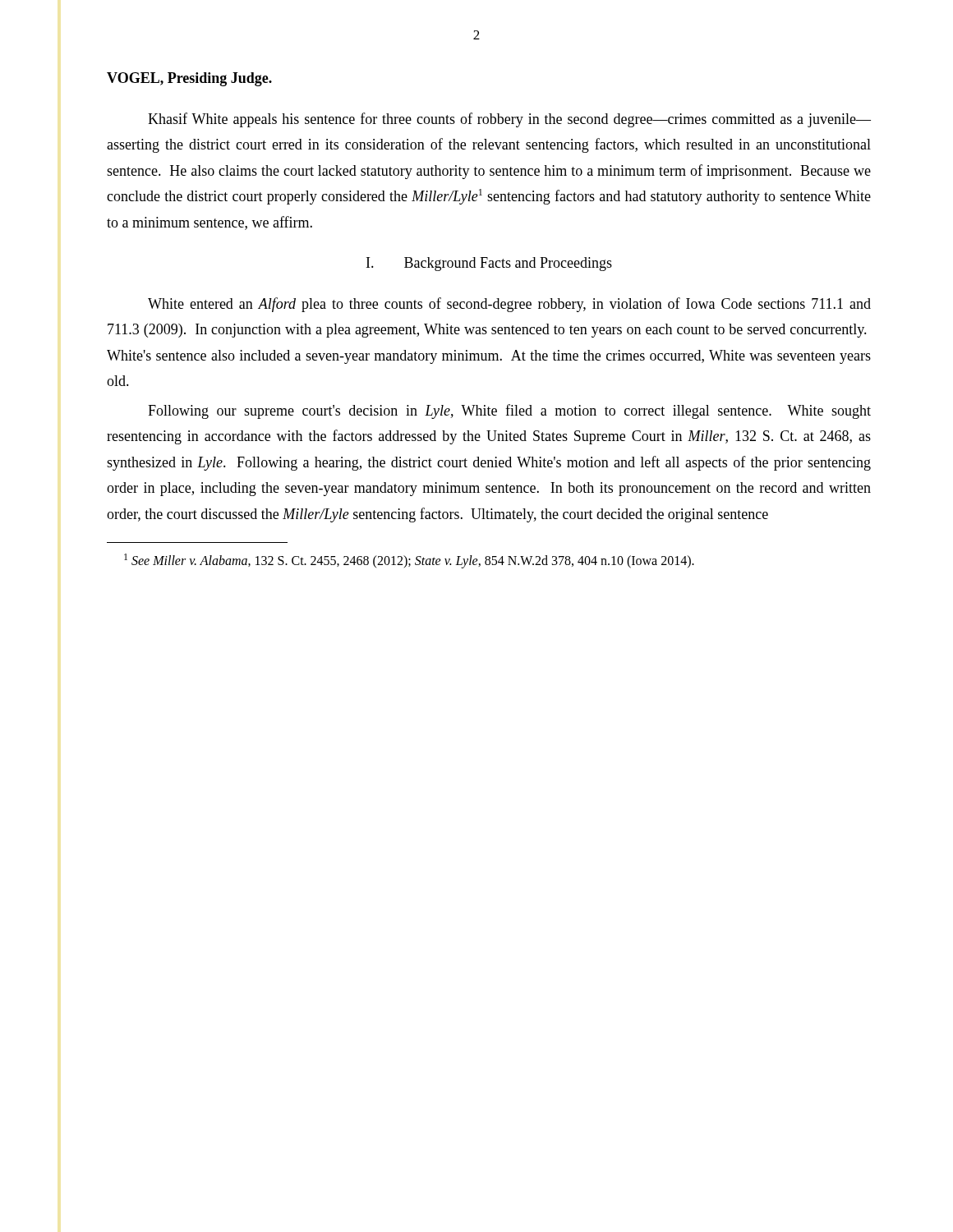This screenshot has height=1232, width=953.
Task: Navigate to the element starting "I. Background Facts"
Action: (489, 263)
